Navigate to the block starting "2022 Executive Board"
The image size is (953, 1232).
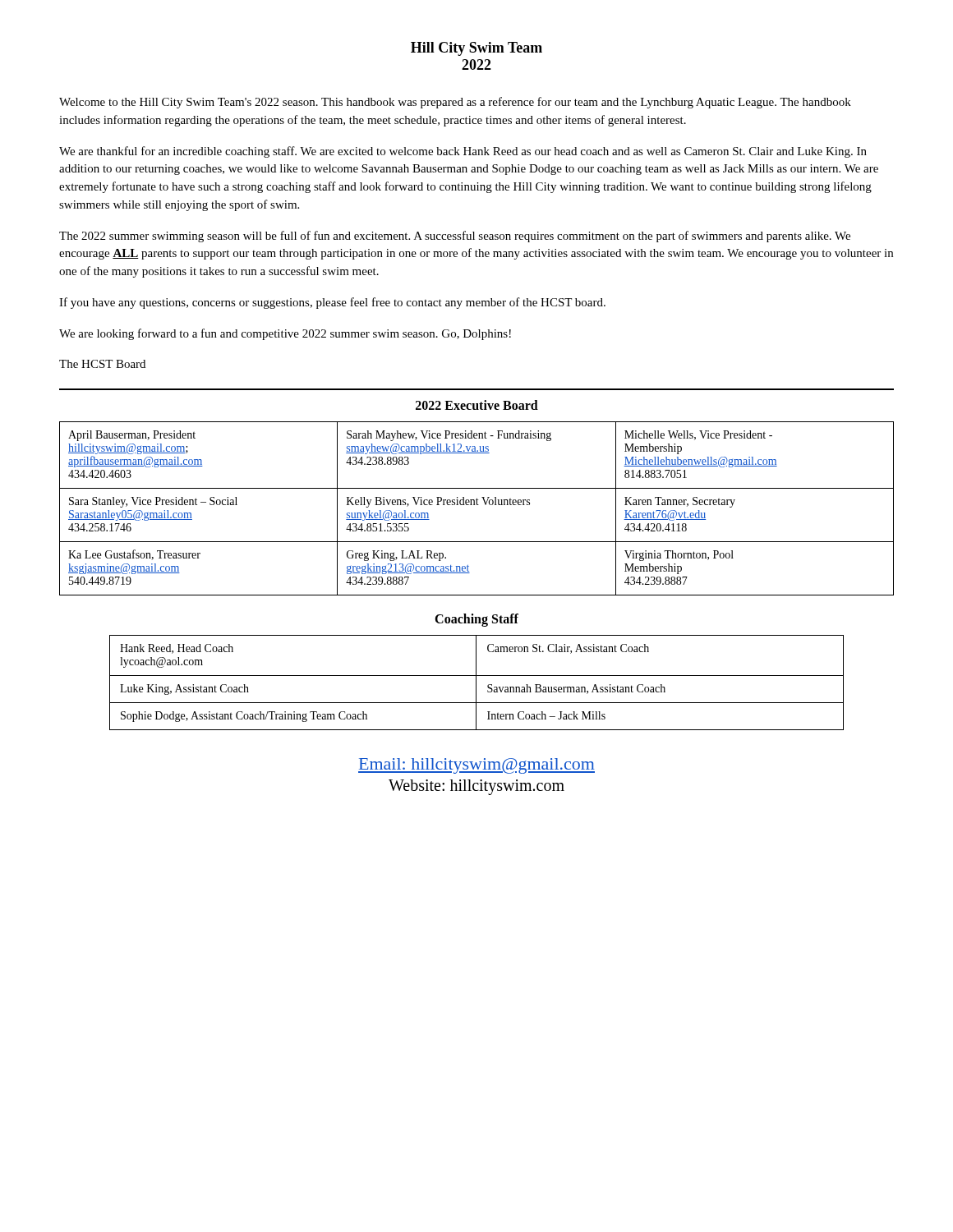pos(476,405)
